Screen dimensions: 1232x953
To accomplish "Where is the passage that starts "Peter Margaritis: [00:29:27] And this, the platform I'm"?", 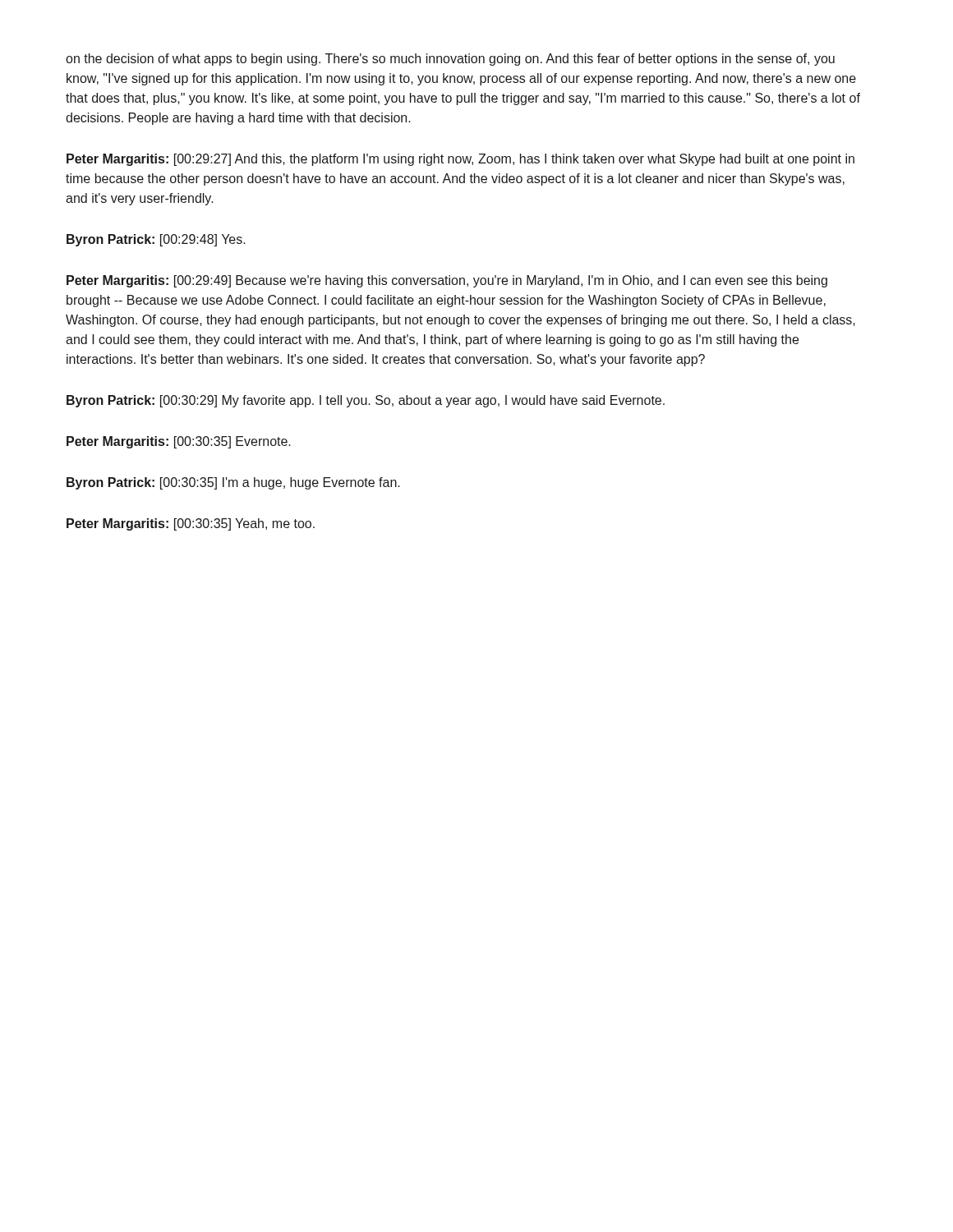I will click(468, 179).
